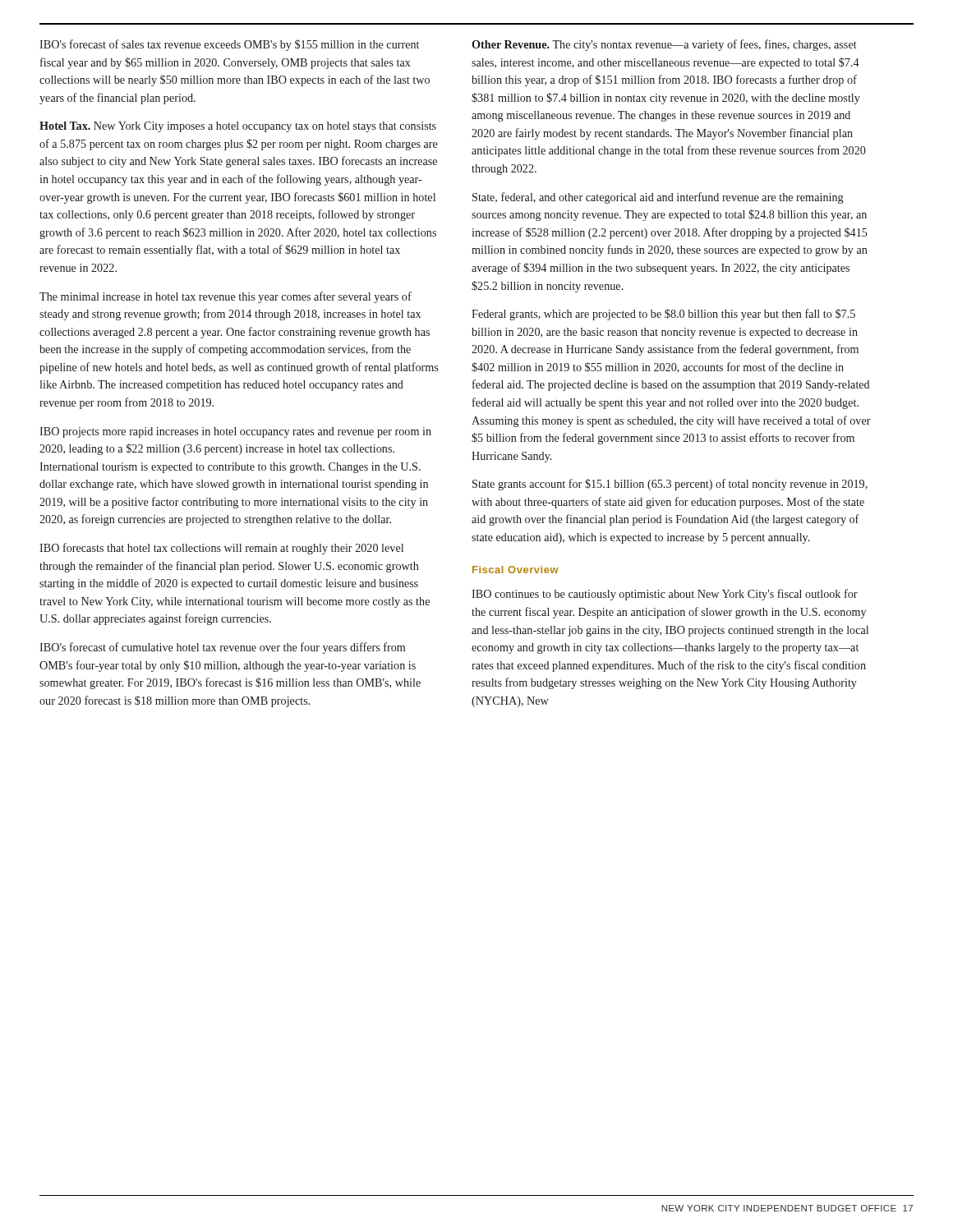
Task: Select a section header
Action: [x=671, y=570]
